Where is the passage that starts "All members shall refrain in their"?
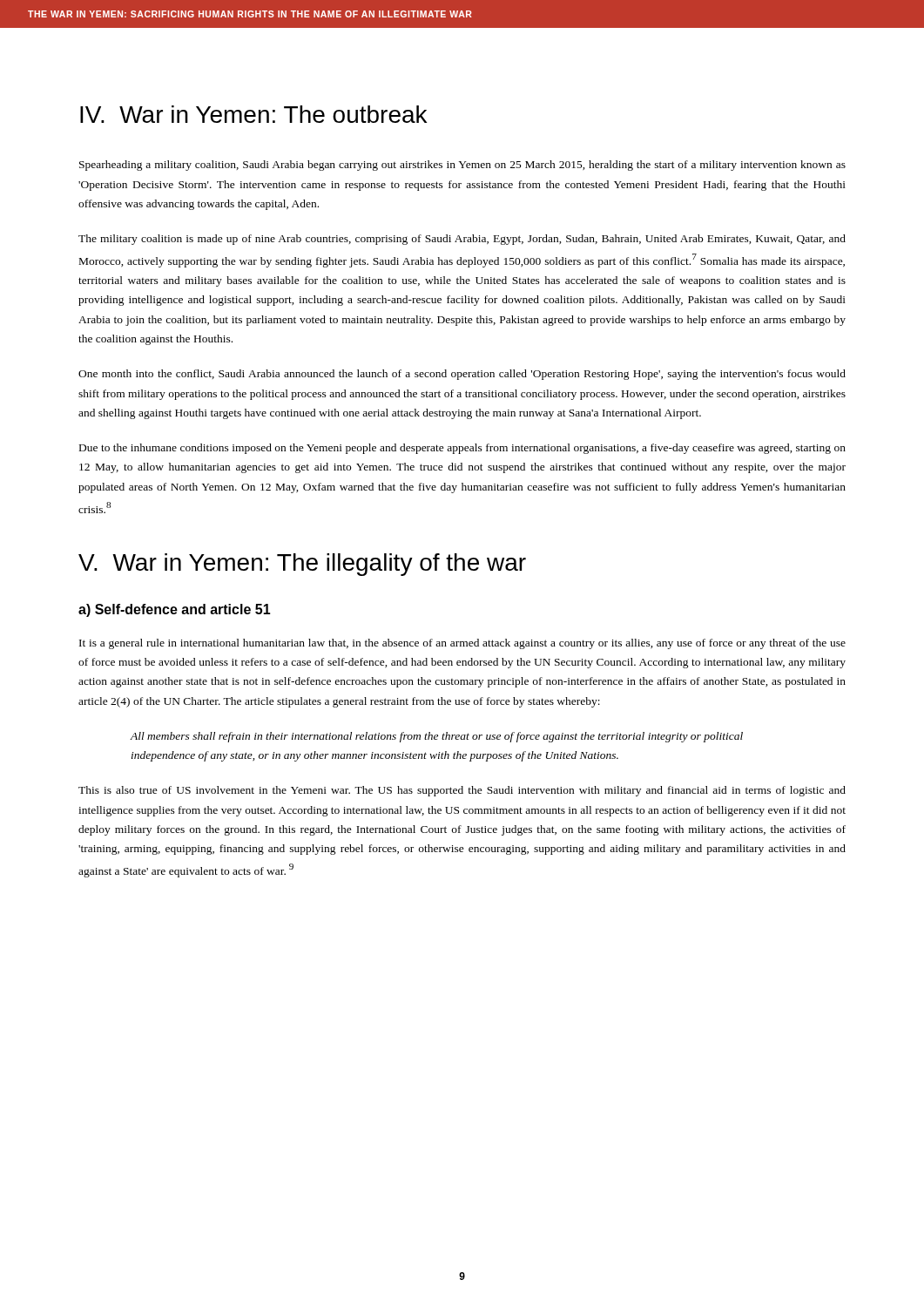924x1307 pixels. click(x=437, y=745)
